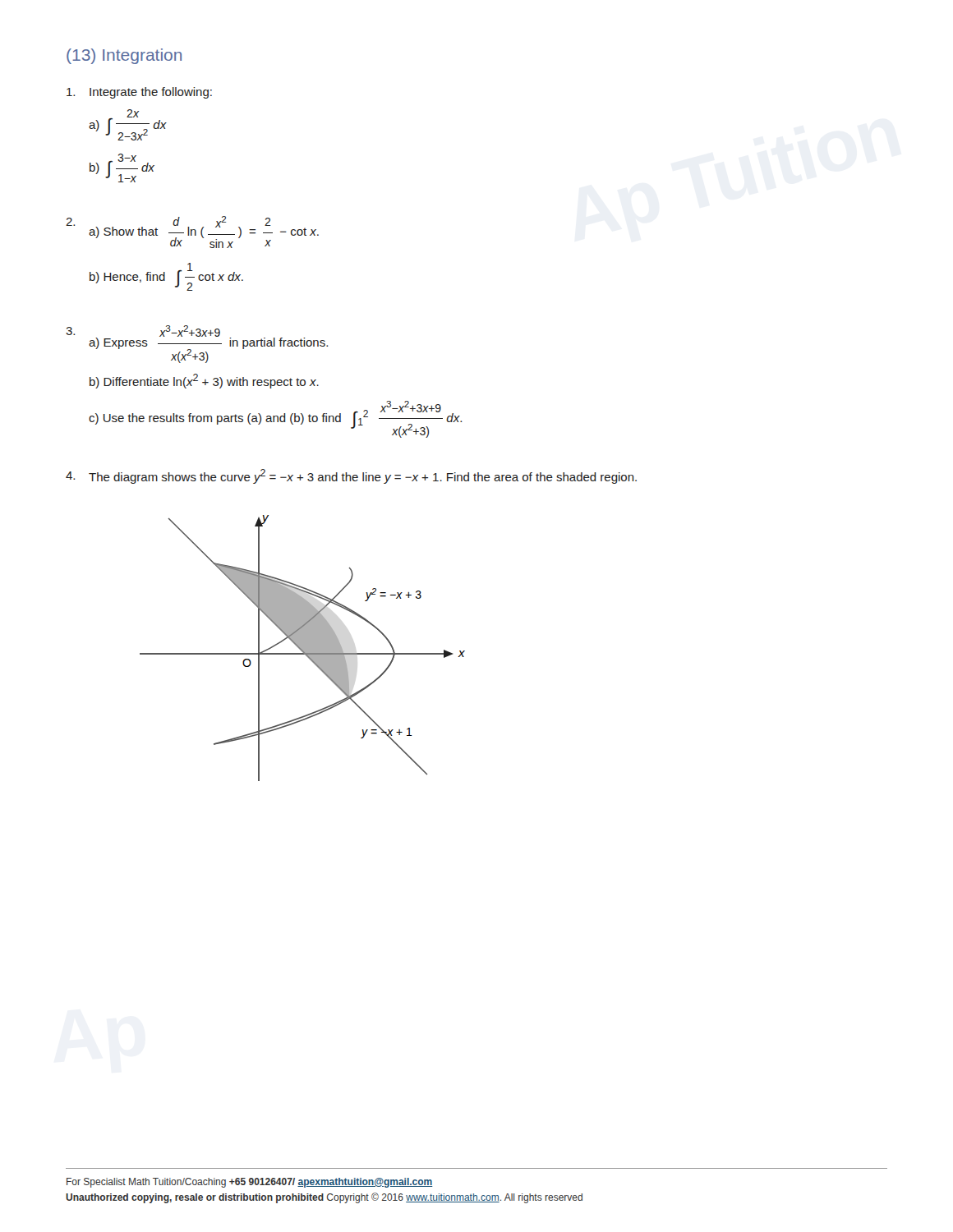Find the block starting "Integrate the following: a) ∫ 2x 2−3x2"
The image size is (953, 1232).
(139, 93)
